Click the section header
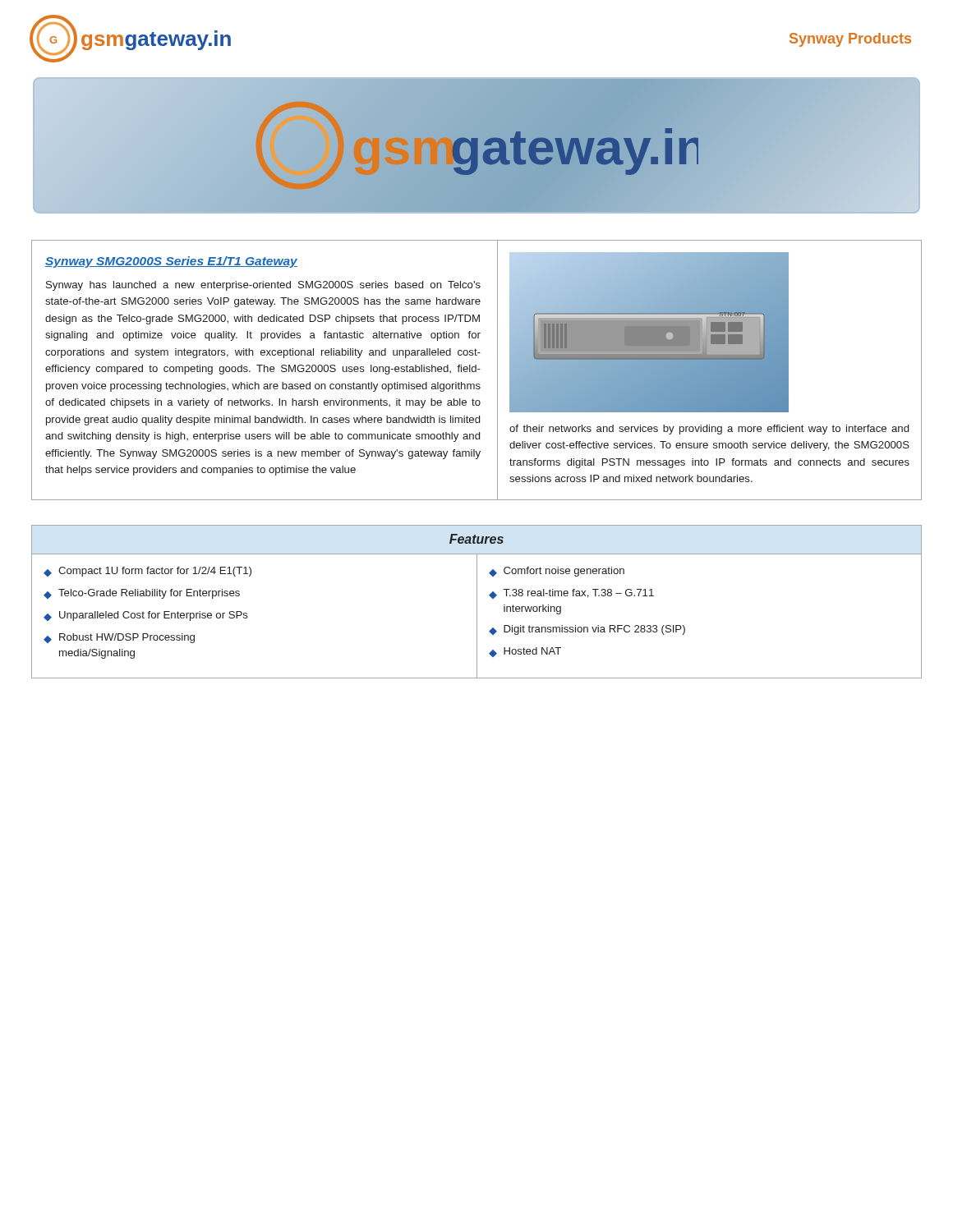The height and width of the screenshot is (1232, 953). pyautogui.click(x=171, y=261)
